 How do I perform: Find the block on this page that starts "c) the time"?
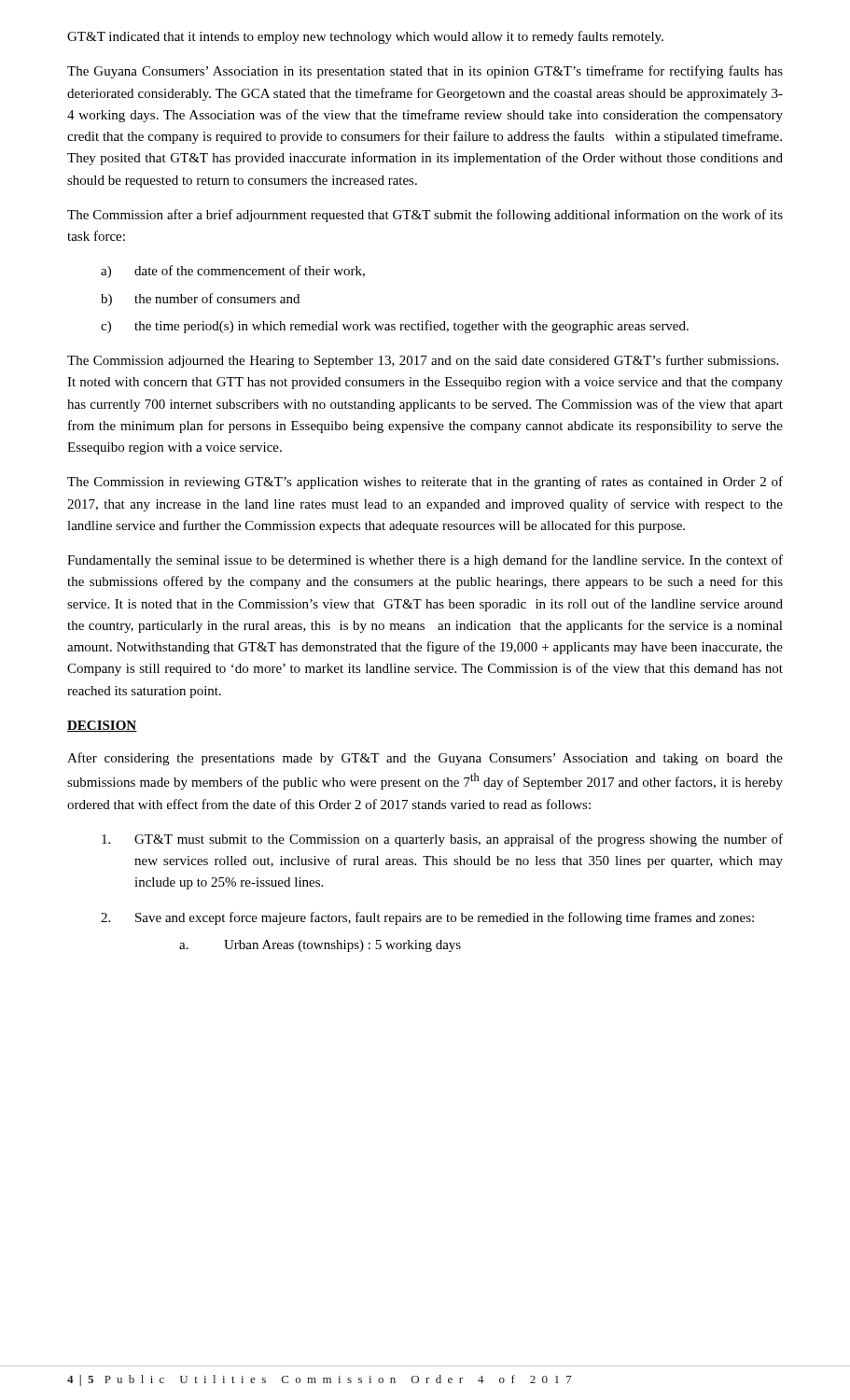click(425, 326)
